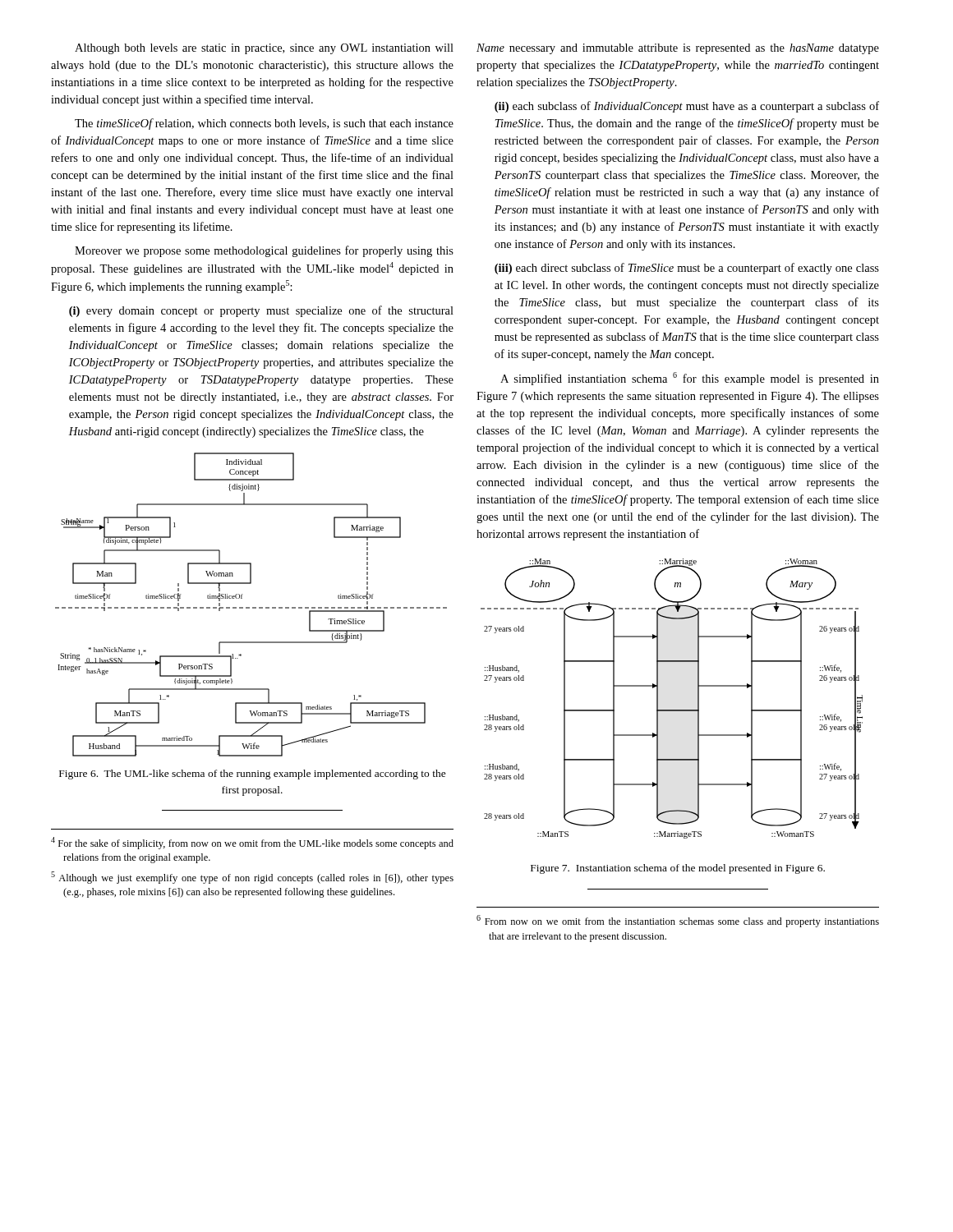Find the caption on this page that starts "Figure 6. The"

click(x=252, y=782)
